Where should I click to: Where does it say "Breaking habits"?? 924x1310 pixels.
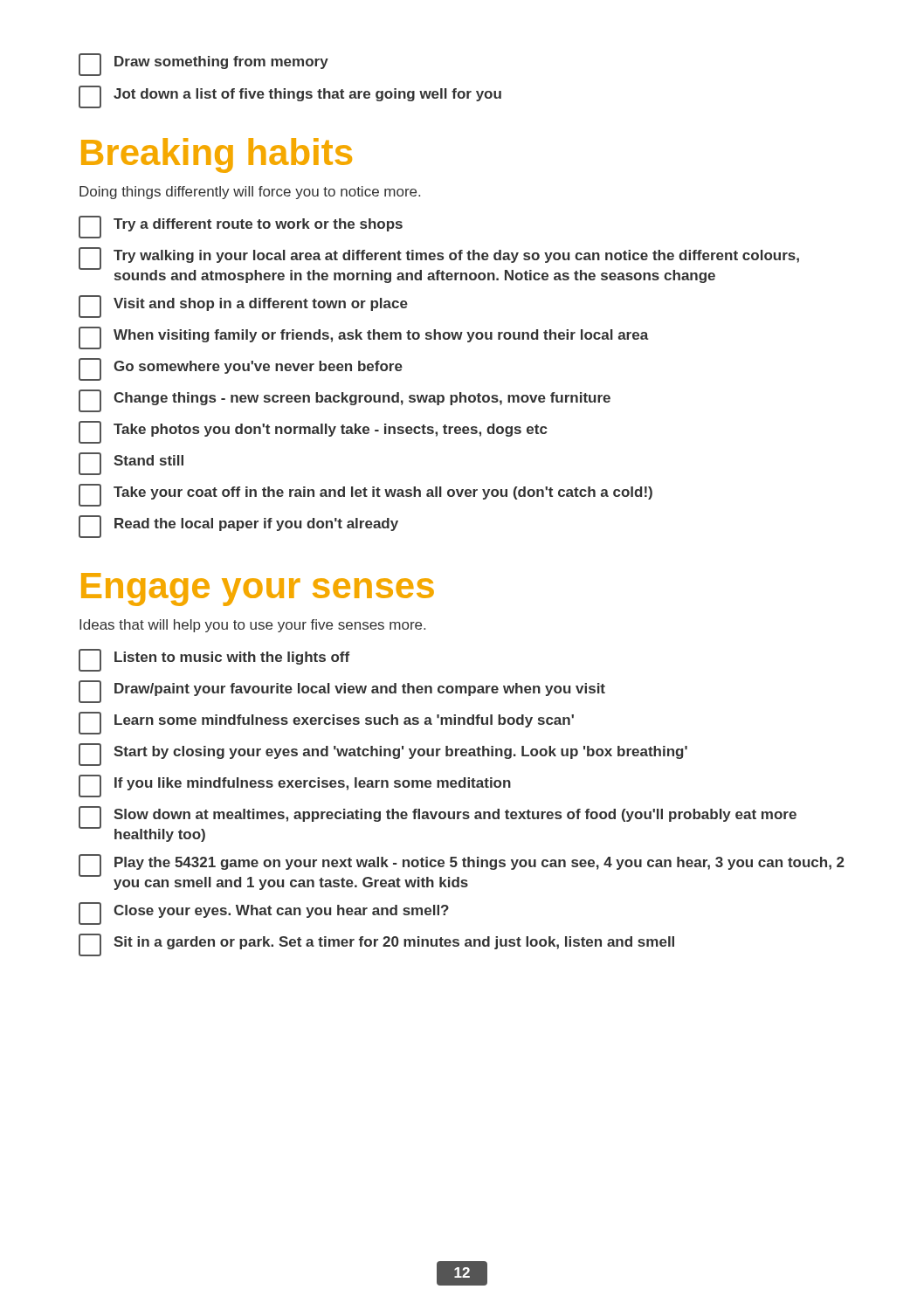tap(217, 155)
